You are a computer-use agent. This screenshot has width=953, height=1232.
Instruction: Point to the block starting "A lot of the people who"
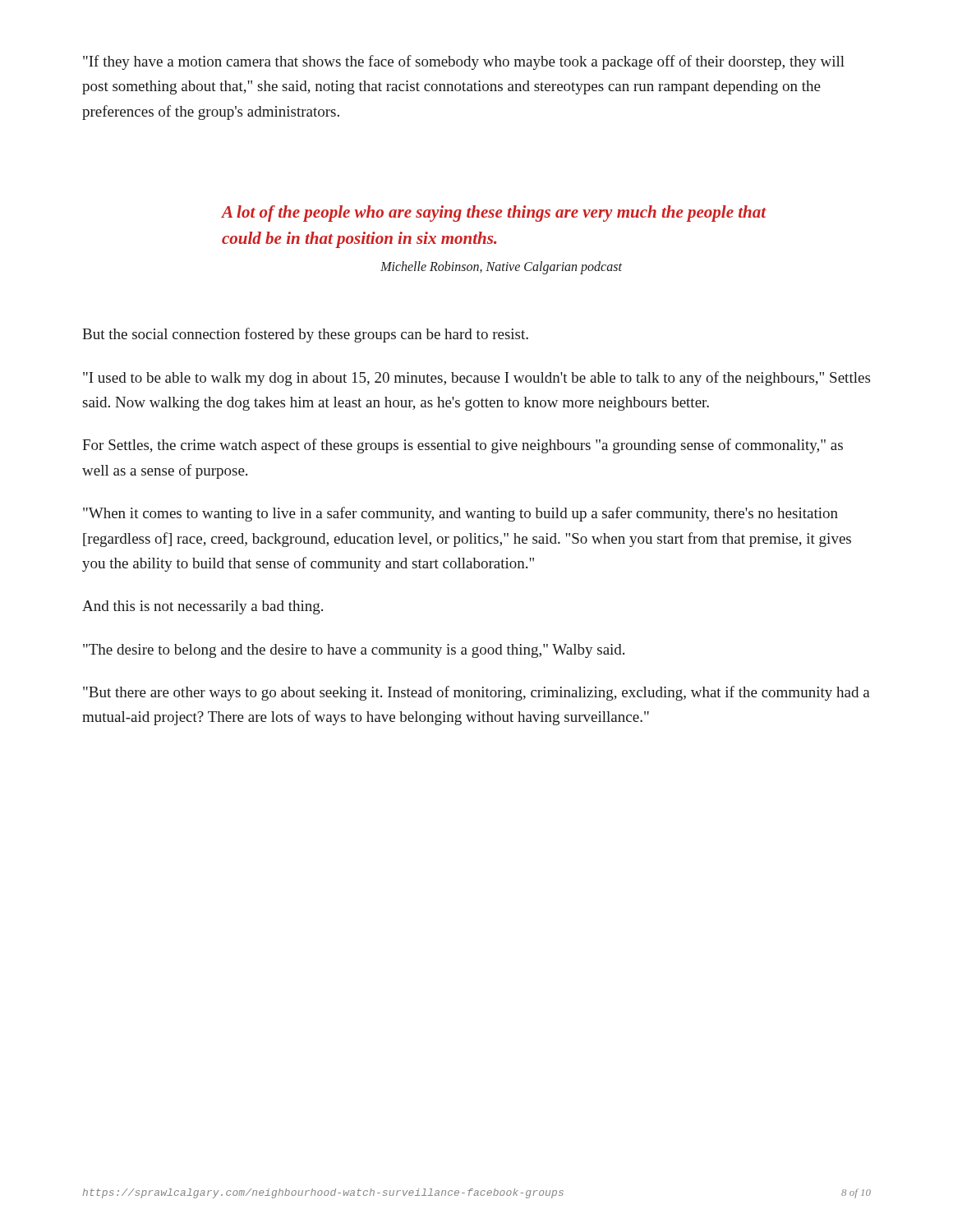494,225
